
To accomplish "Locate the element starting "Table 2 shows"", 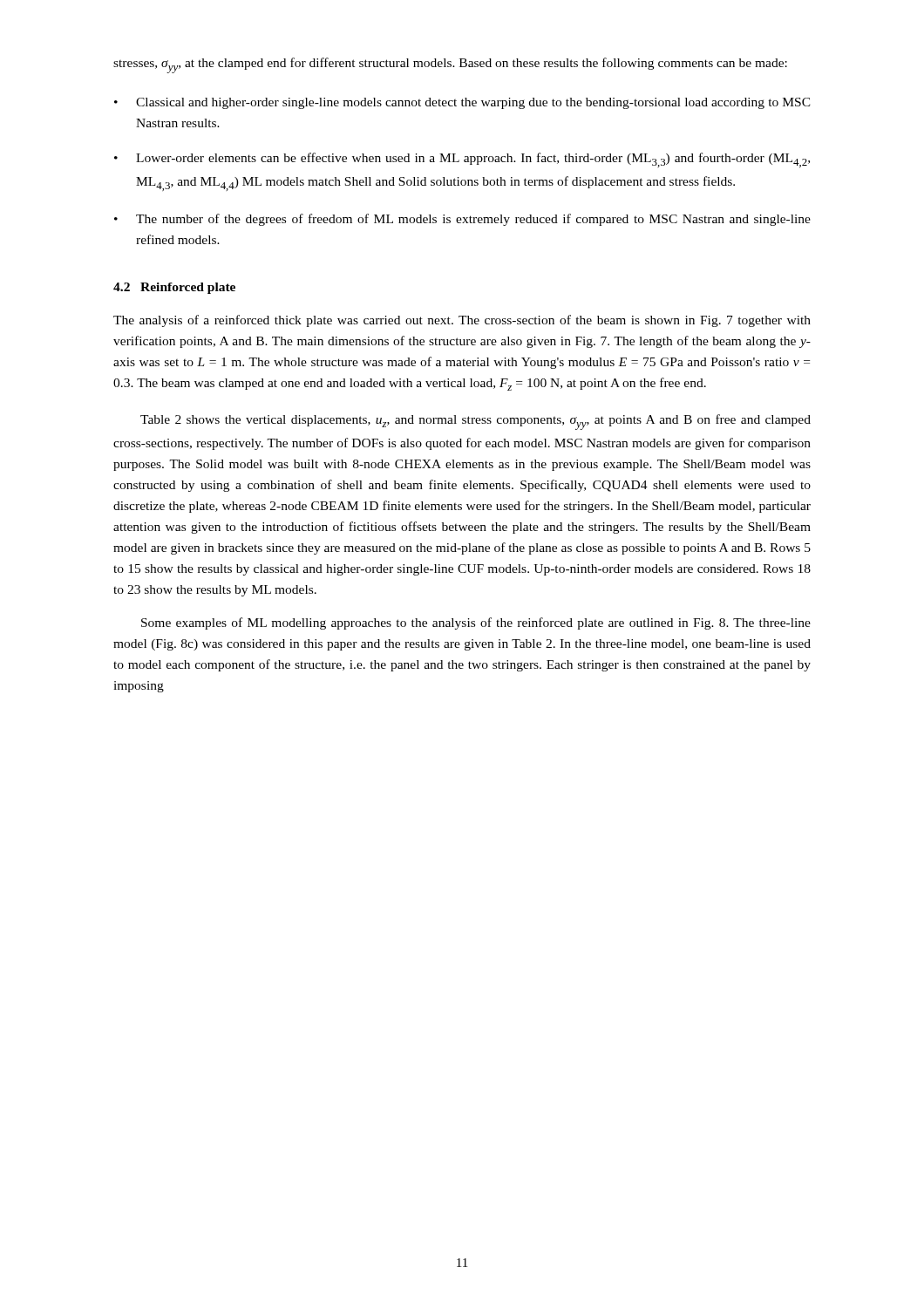I will pos(462,504).
